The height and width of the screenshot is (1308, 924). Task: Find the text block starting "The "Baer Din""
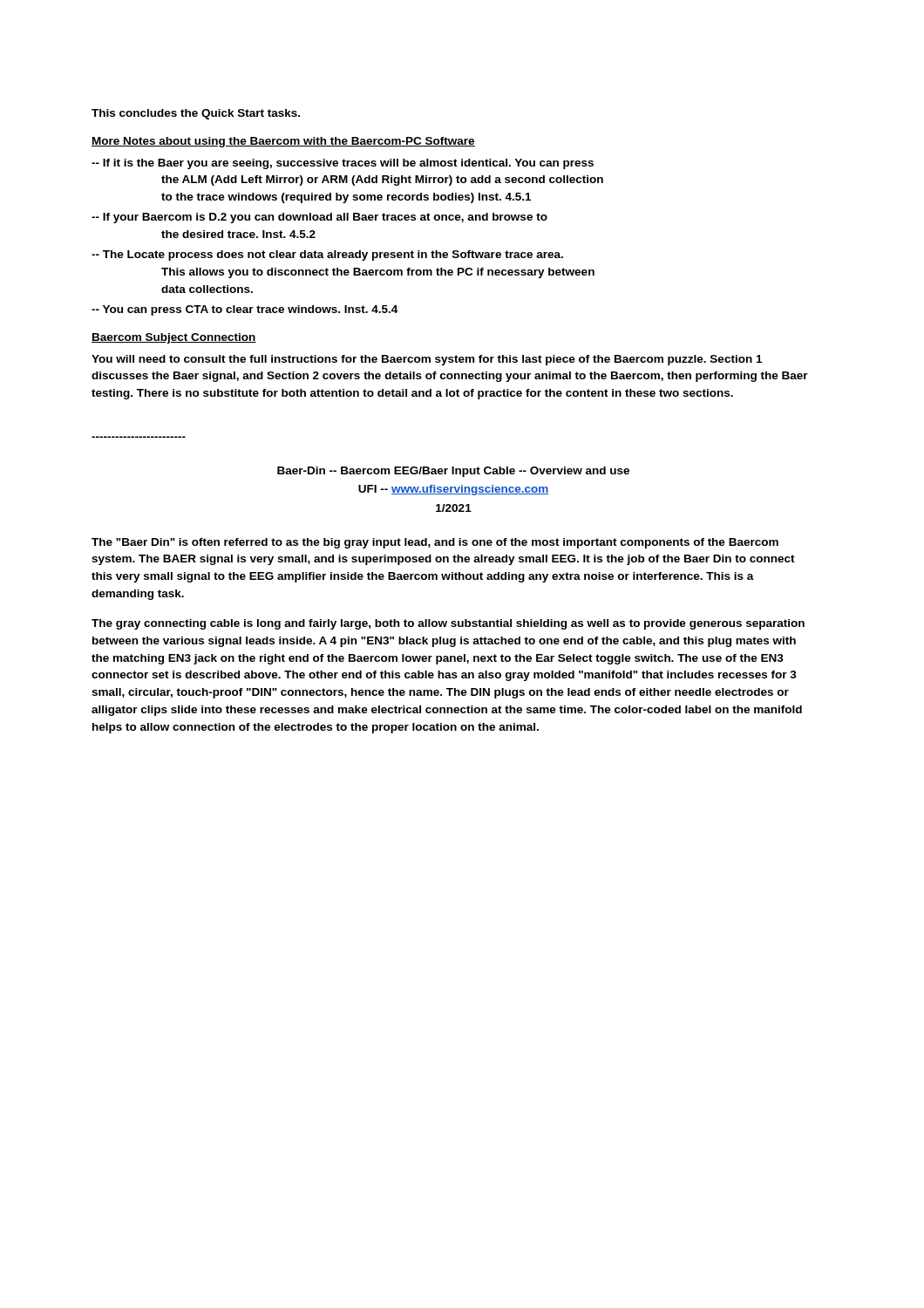[443, 567]
